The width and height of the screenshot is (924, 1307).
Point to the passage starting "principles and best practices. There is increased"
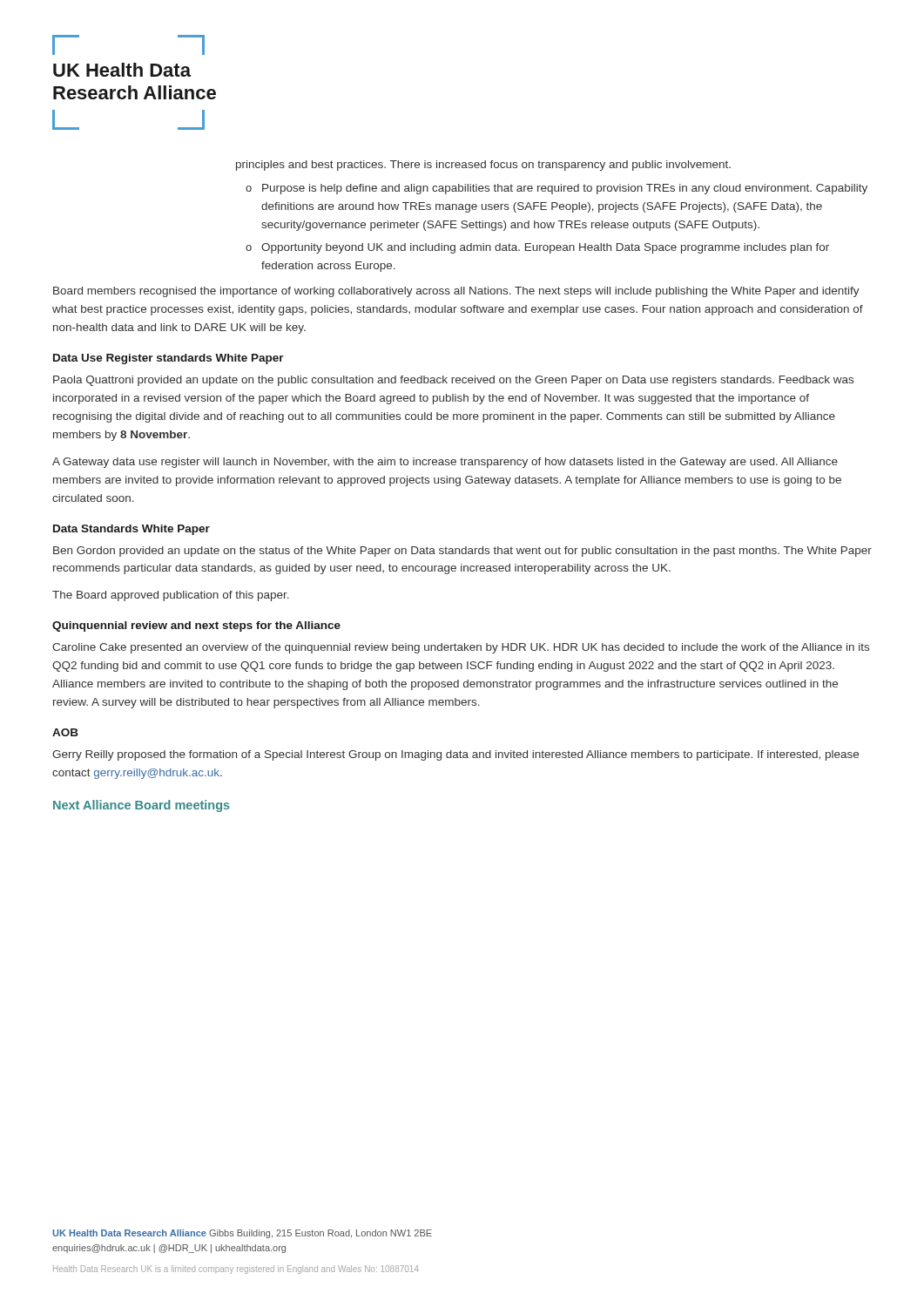pos(483,164)
